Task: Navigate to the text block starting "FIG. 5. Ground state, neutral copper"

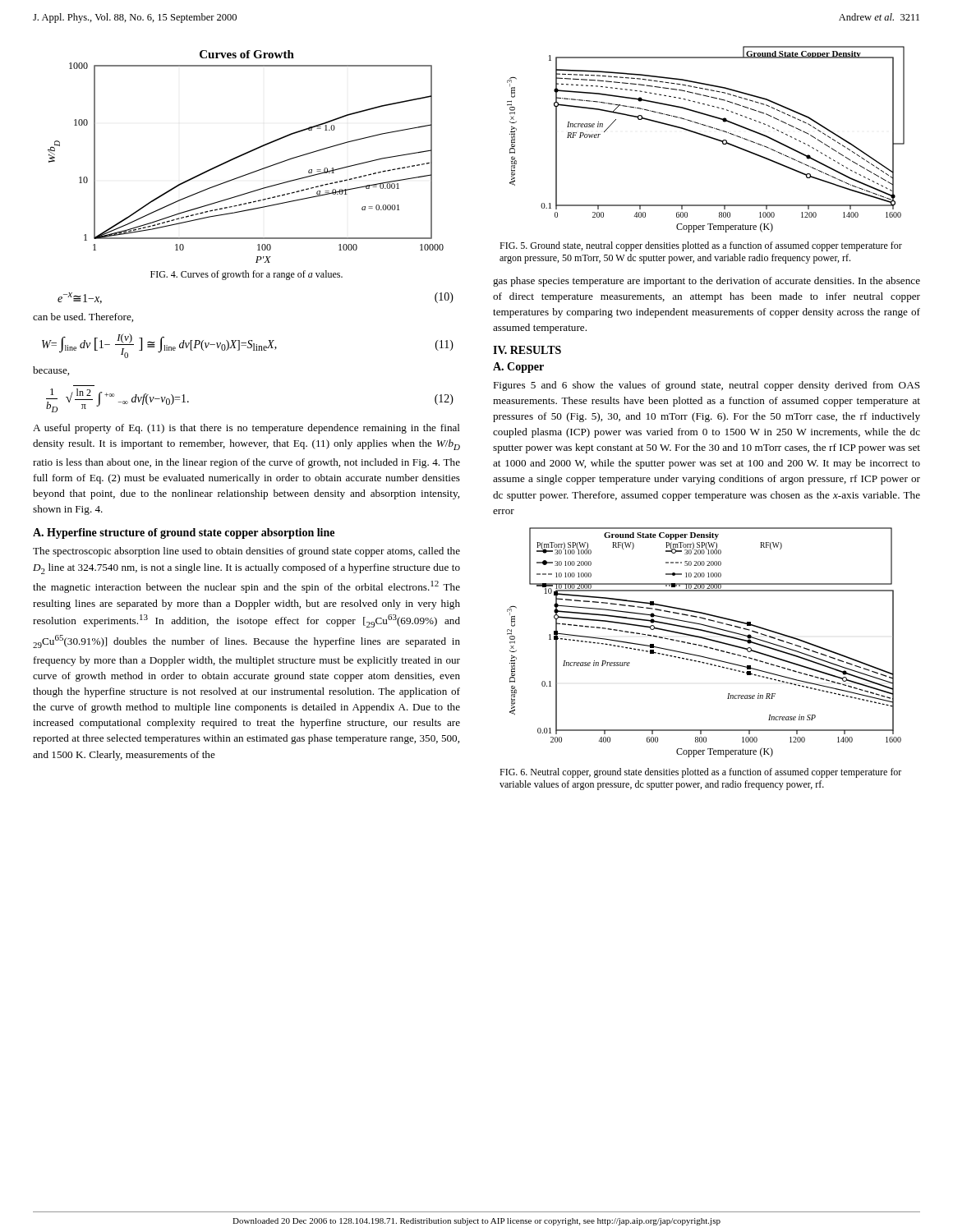Action: point(701,252)
